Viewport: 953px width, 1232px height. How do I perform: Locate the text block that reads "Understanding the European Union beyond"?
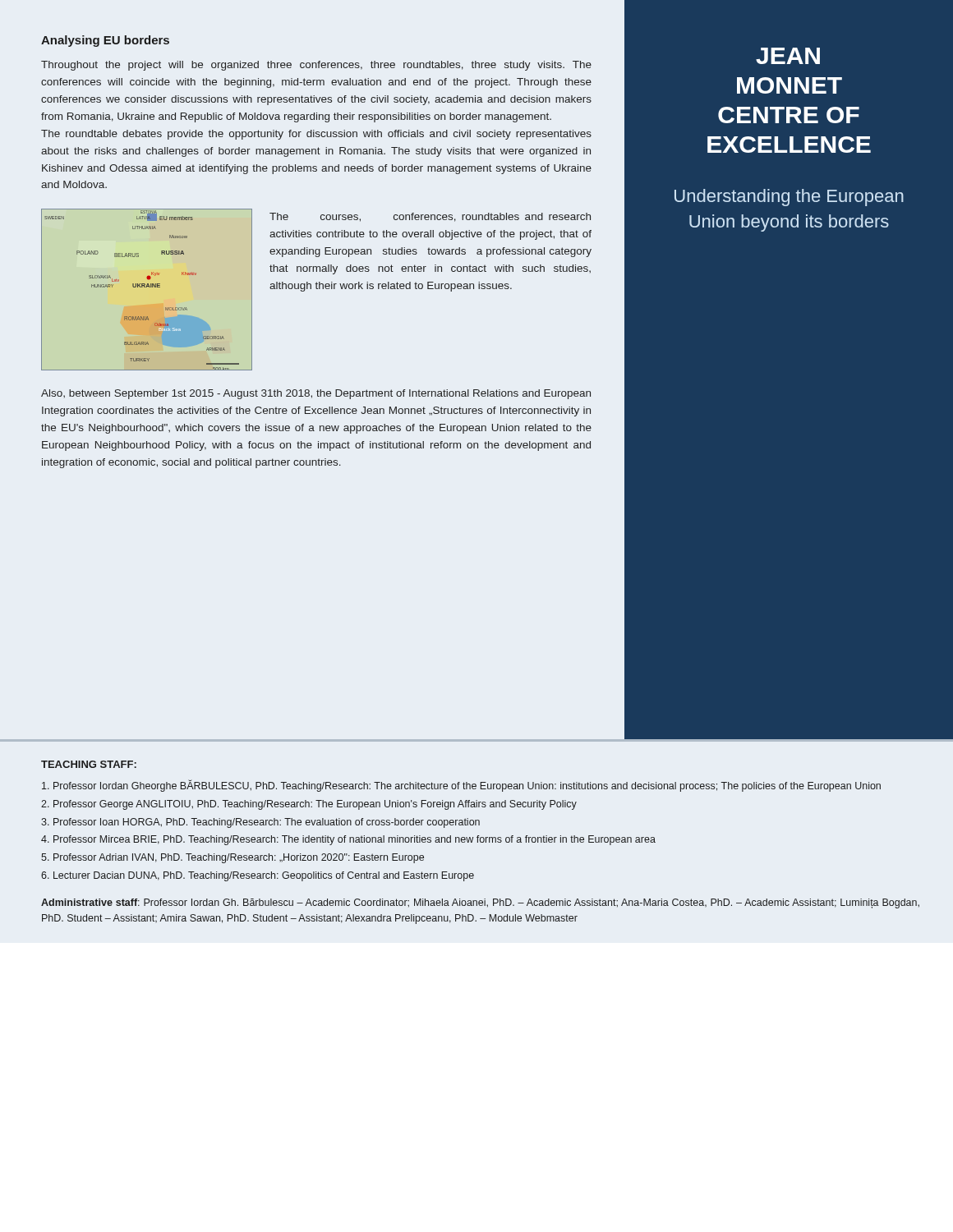tap(789, 209)
